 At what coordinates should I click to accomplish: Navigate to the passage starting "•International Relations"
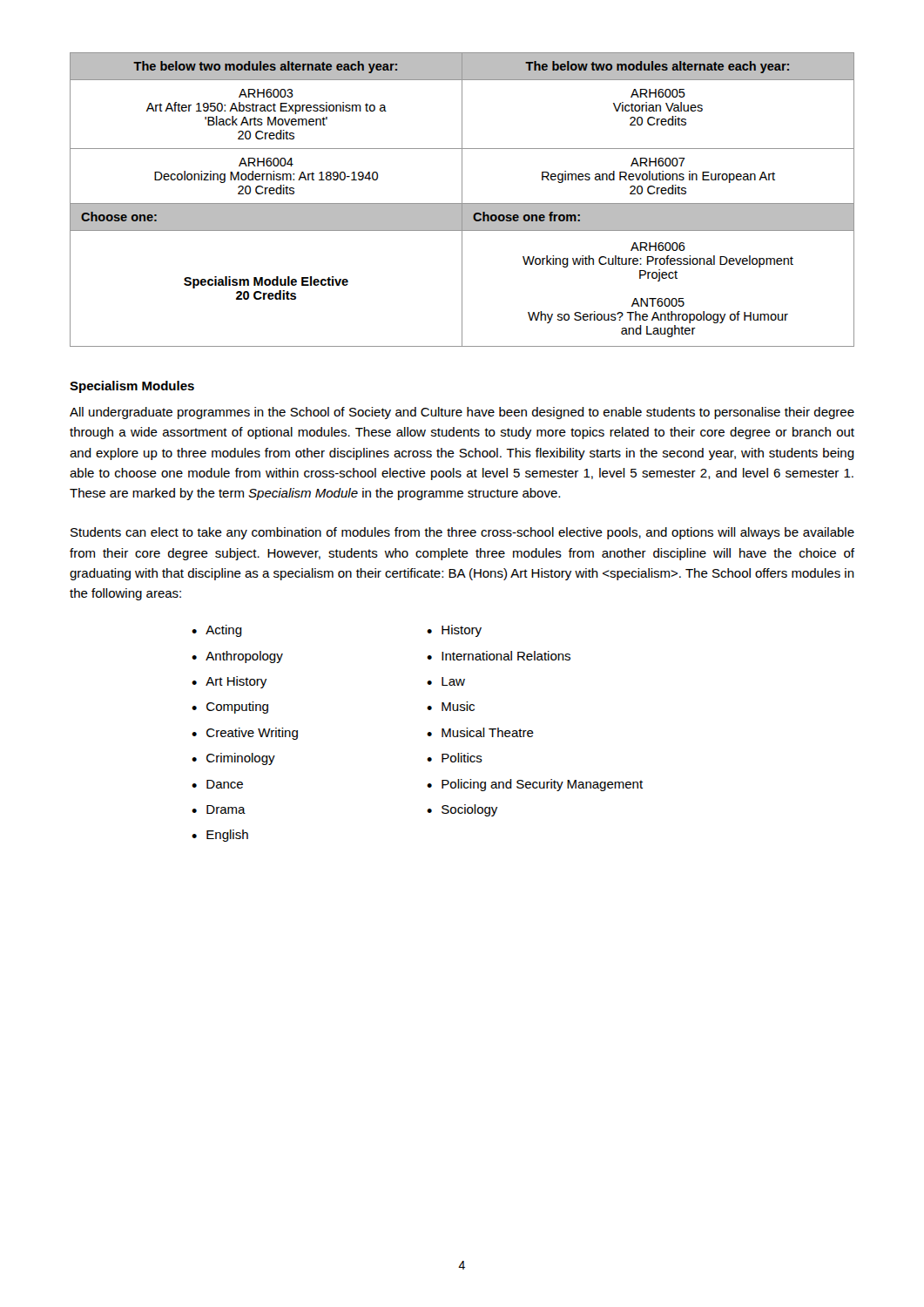(x=499, y=658)
